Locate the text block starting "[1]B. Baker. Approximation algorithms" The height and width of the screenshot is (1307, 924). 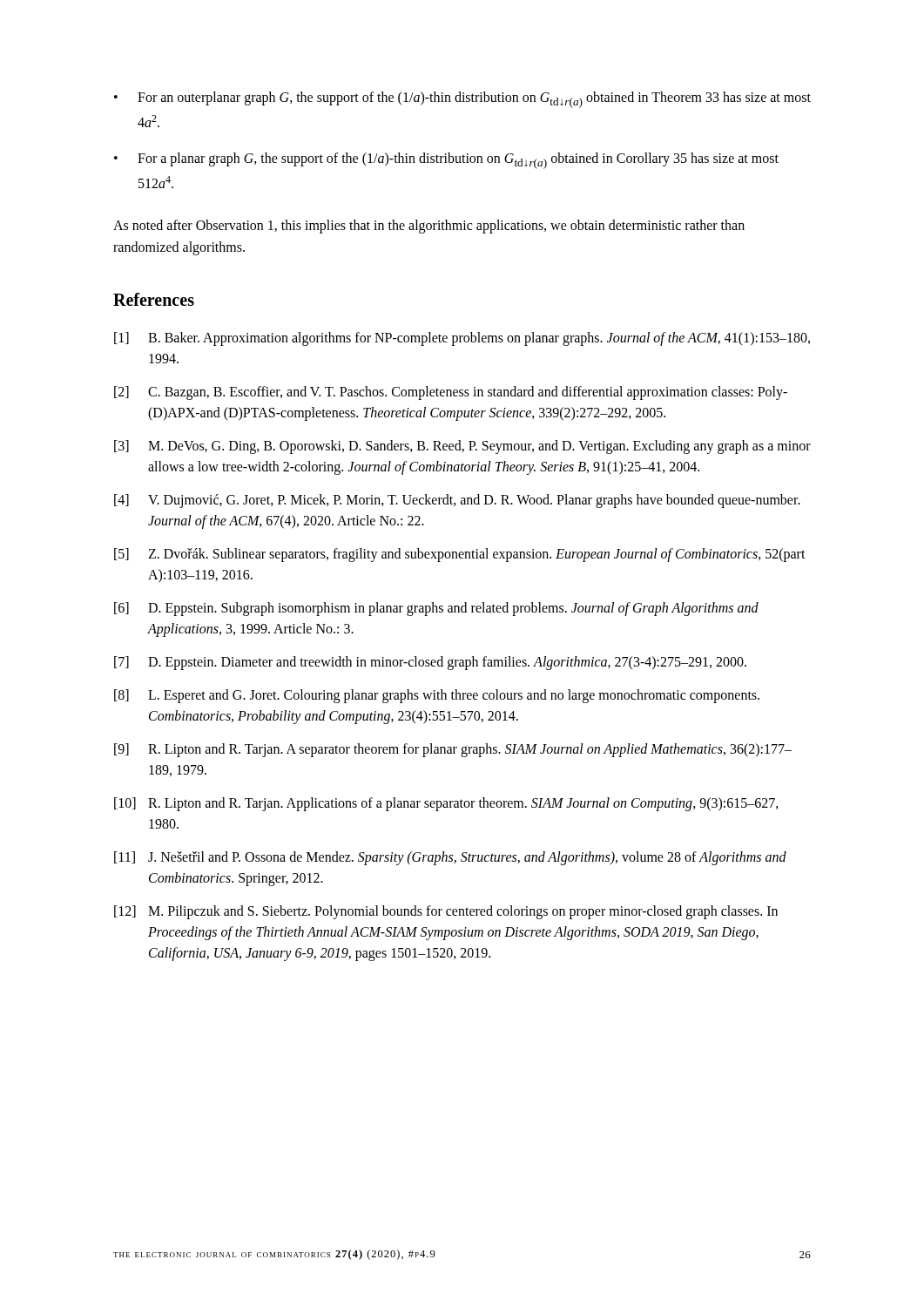(462, 348)
